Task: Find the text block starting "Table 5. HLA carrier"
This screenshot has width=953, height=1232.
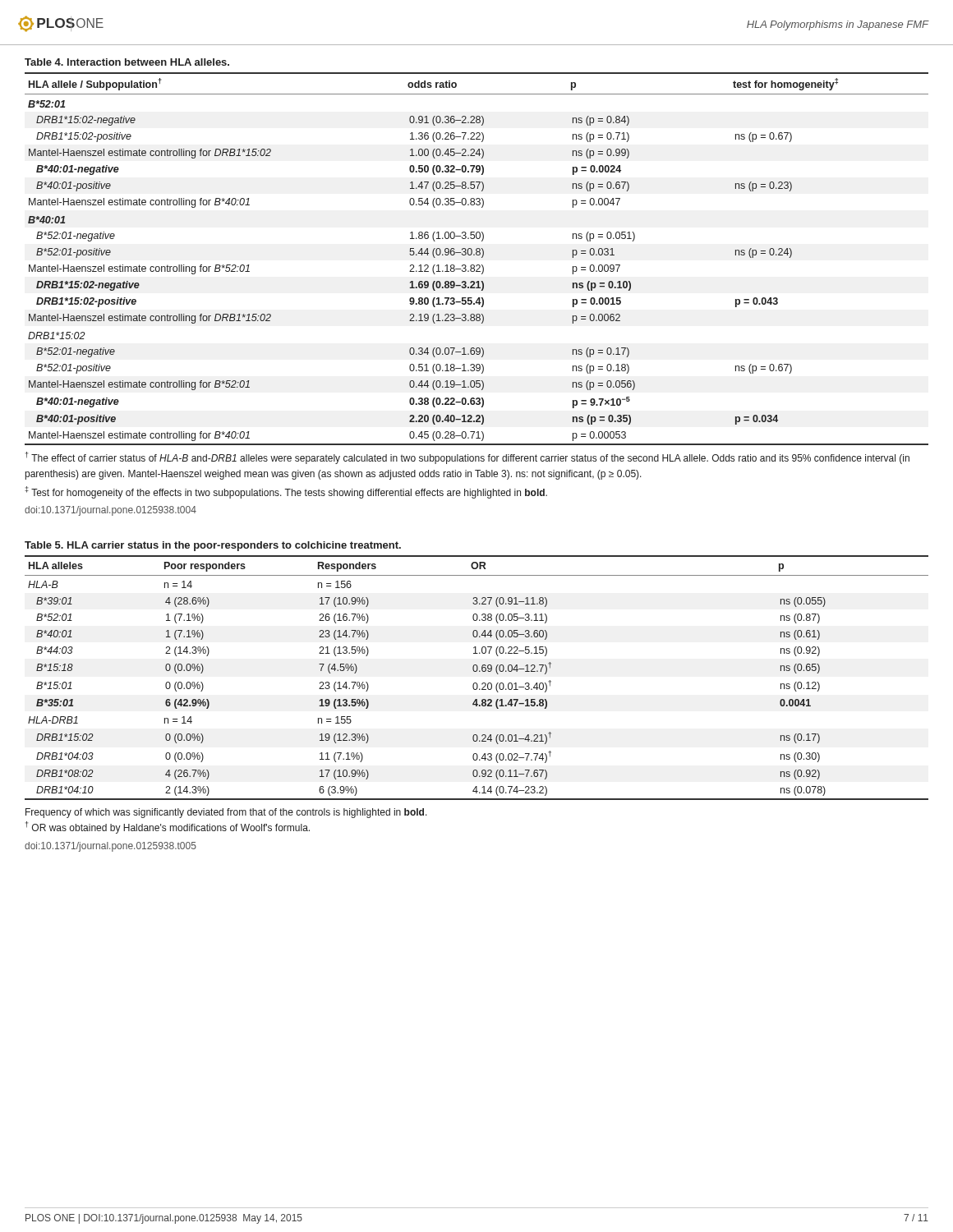Action: click(213, 545)
